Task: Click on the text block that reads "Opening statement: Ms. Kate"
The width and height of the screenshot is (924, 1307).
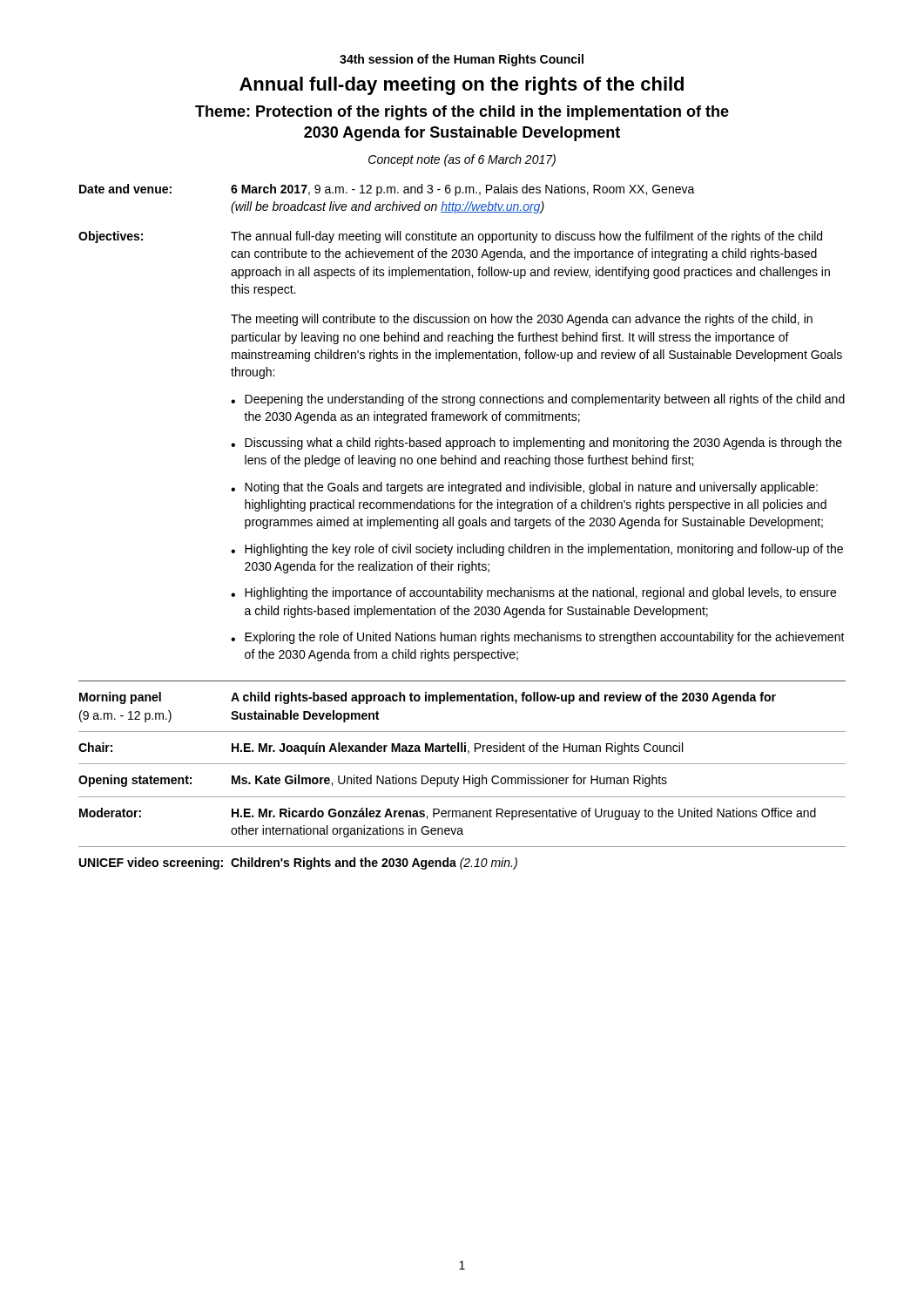Action: [462, 780]
